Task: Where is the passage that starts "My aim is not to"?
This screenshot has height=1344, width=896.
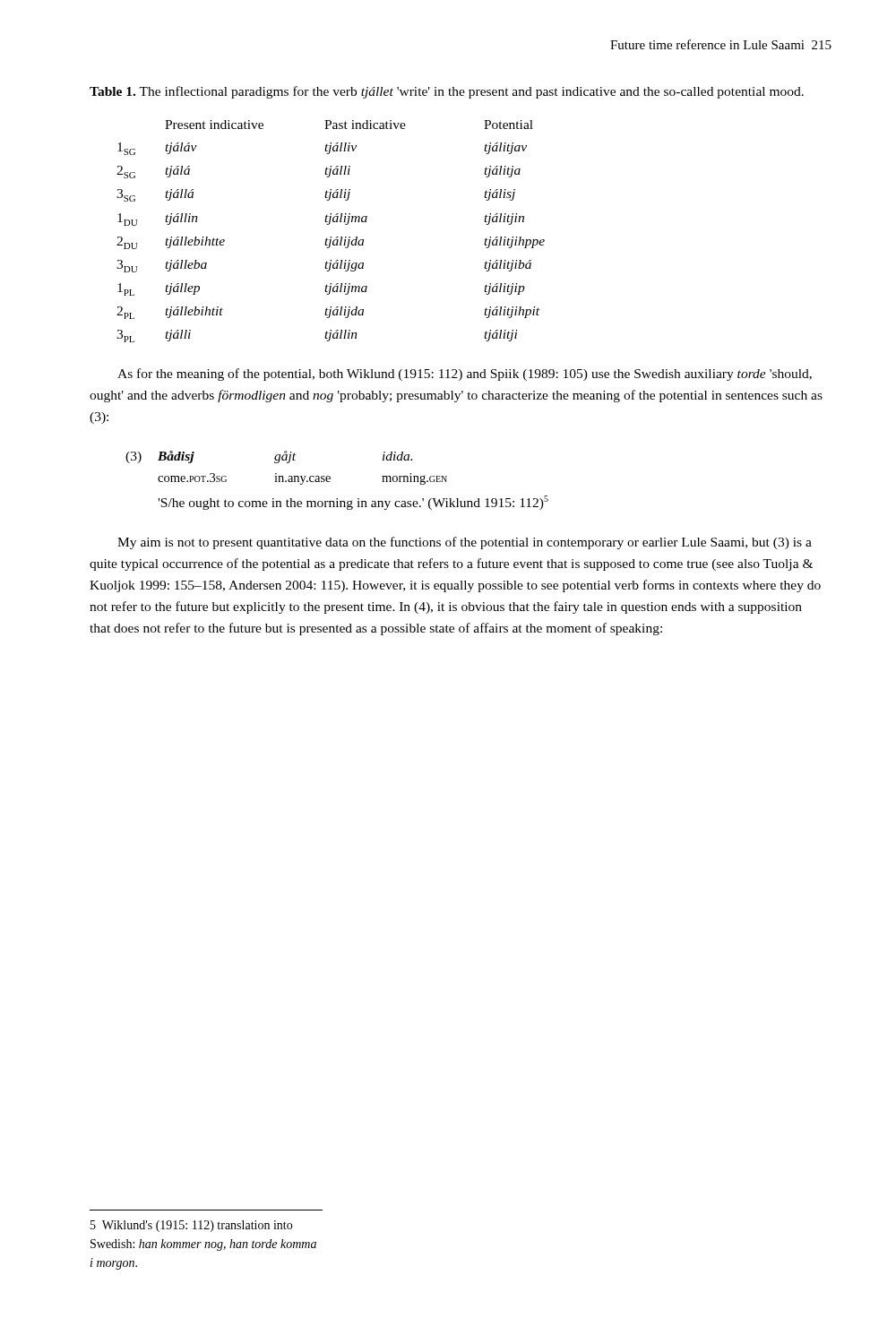Action: point(455,584)
